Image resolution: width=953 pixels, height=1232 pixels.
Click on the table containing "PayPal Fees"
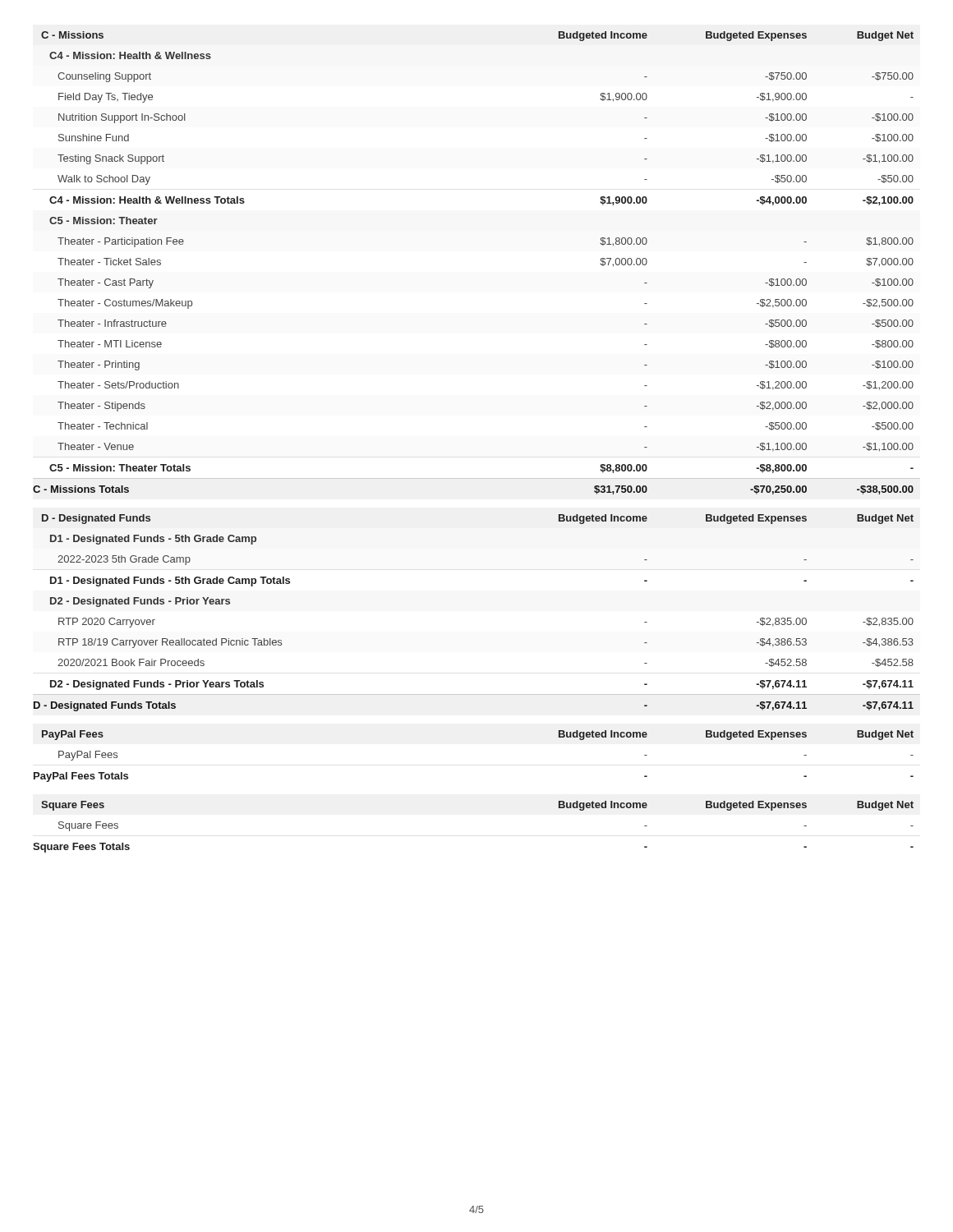click(476, 755)
